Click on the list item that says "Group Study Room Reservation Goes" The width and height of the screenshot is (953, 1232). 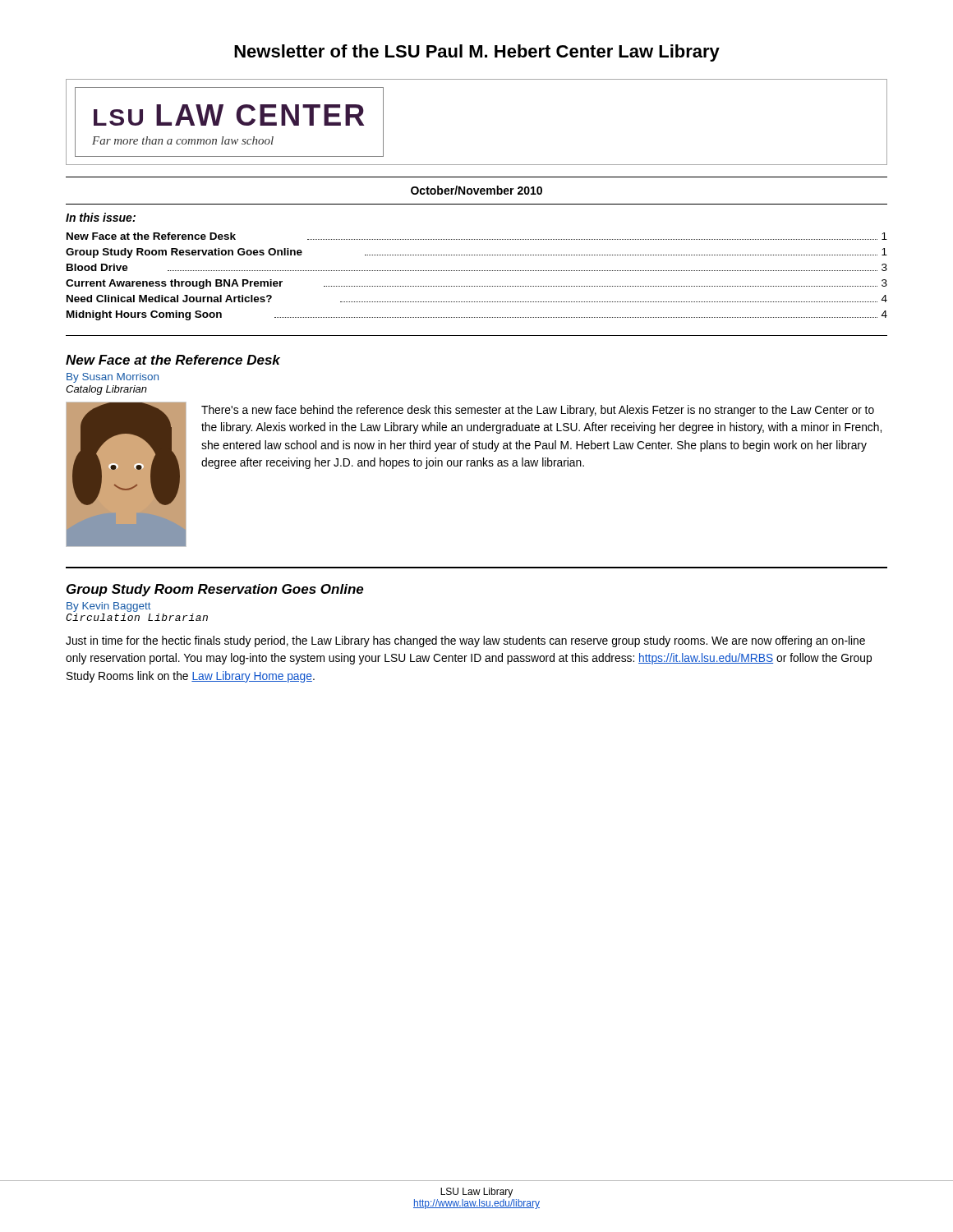click(476, 252)
